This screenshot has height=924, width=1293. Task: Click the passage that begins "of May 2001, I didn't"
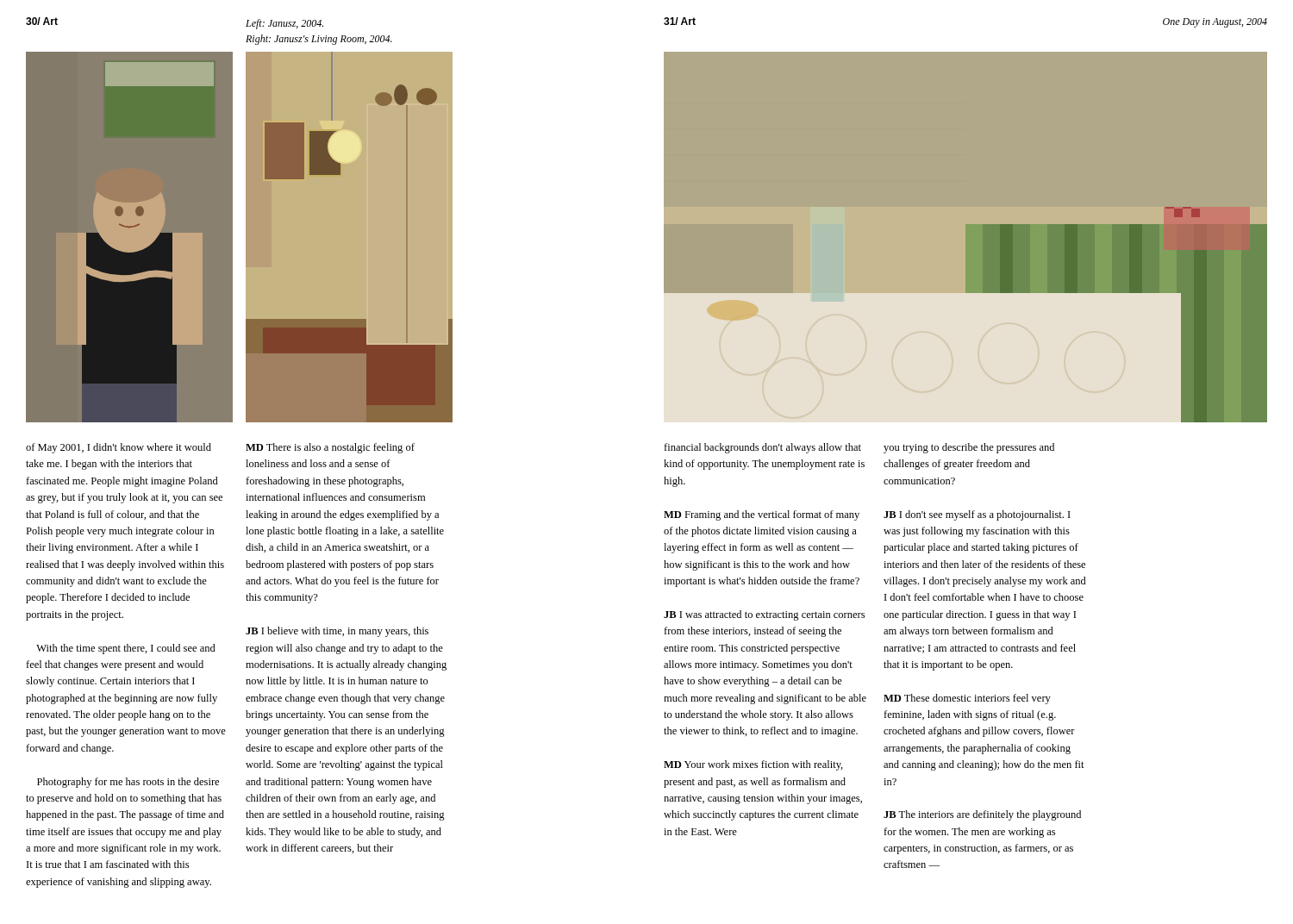tap(126, 664)
